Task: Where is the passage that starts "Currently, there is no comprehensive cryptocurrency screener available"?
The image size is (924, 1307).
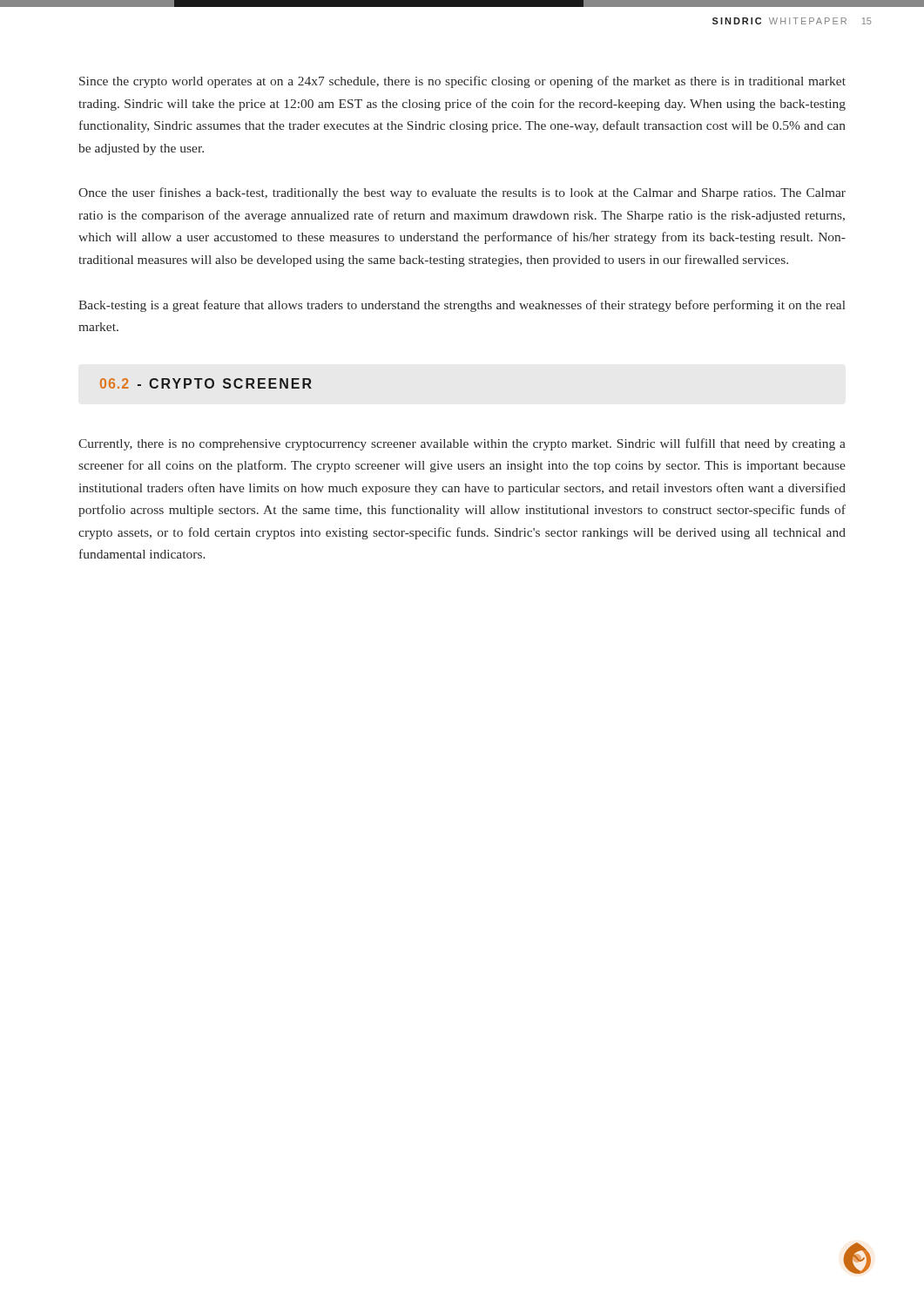Action: click(x=462, y=498)
